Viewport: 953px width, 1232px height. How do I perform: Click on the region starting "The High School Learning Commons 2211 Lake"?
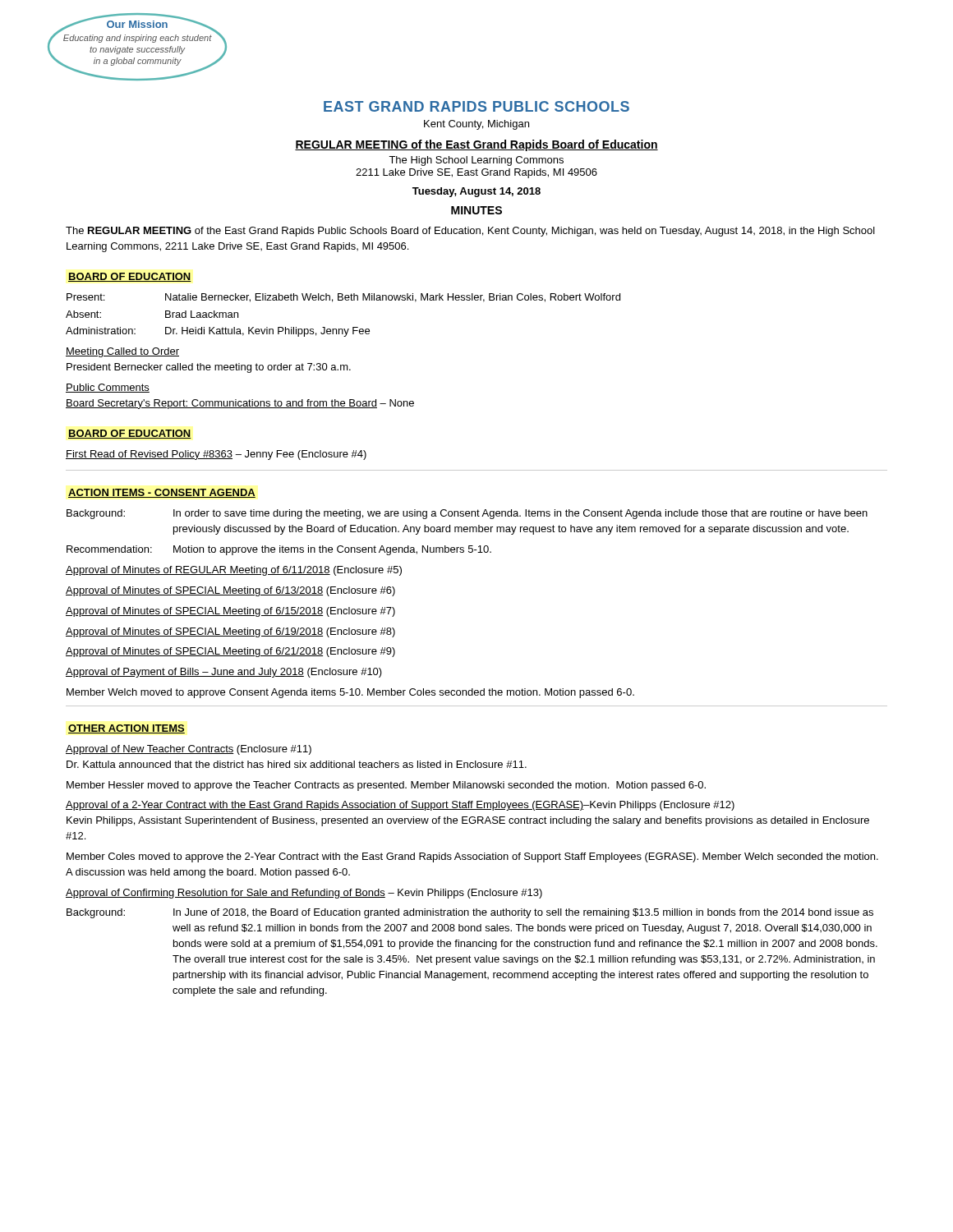point(476,166)
